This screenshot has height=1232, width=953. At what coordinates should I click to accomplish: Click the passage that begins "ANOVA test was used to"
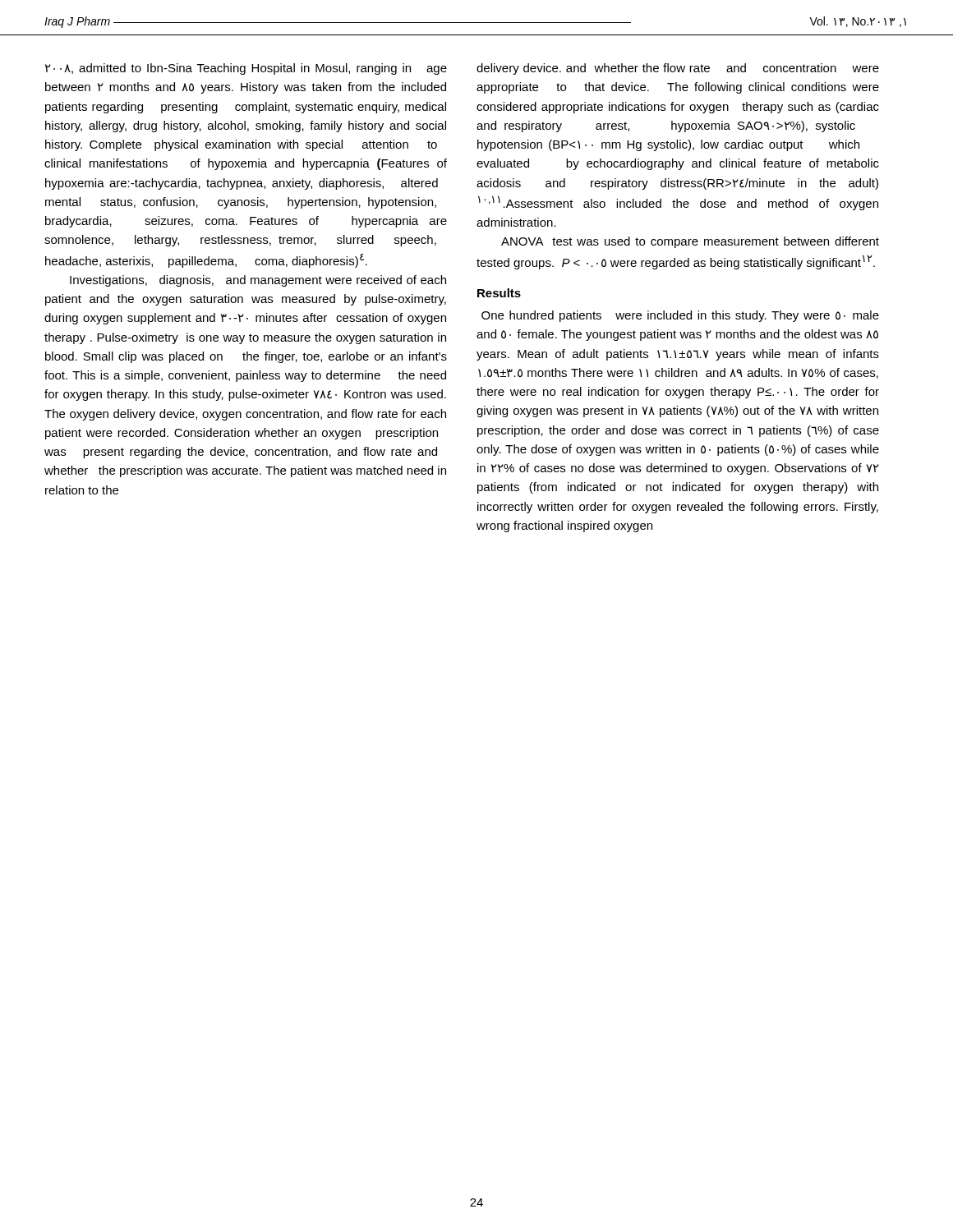(x=678, y=252)
